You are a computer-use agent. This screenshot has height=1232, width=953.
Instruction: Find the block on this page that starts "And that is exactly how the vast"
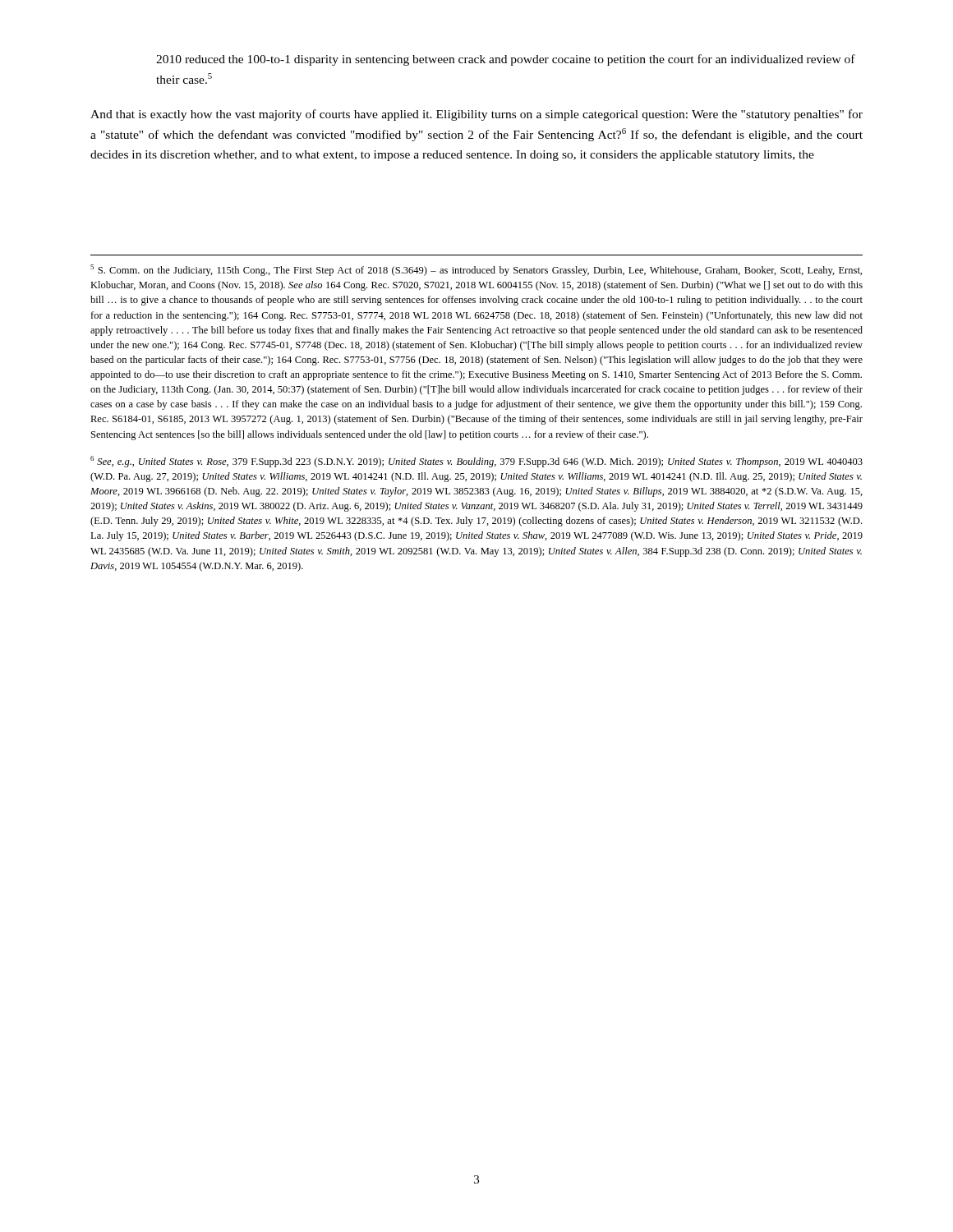(x=476, y=134)
